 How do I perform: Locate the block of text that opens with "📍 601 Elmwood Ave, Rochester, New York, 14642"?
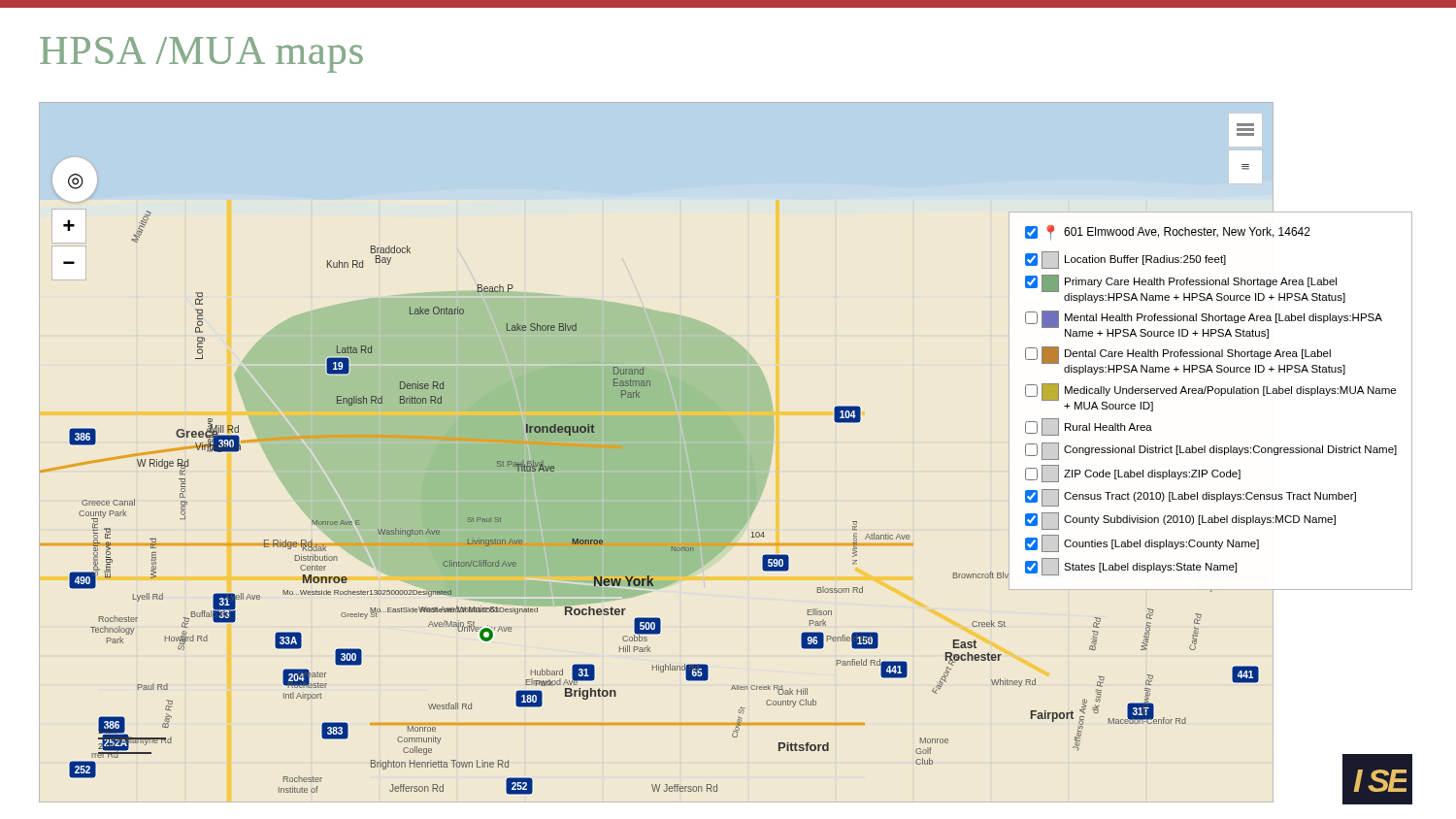point(1210,399)
